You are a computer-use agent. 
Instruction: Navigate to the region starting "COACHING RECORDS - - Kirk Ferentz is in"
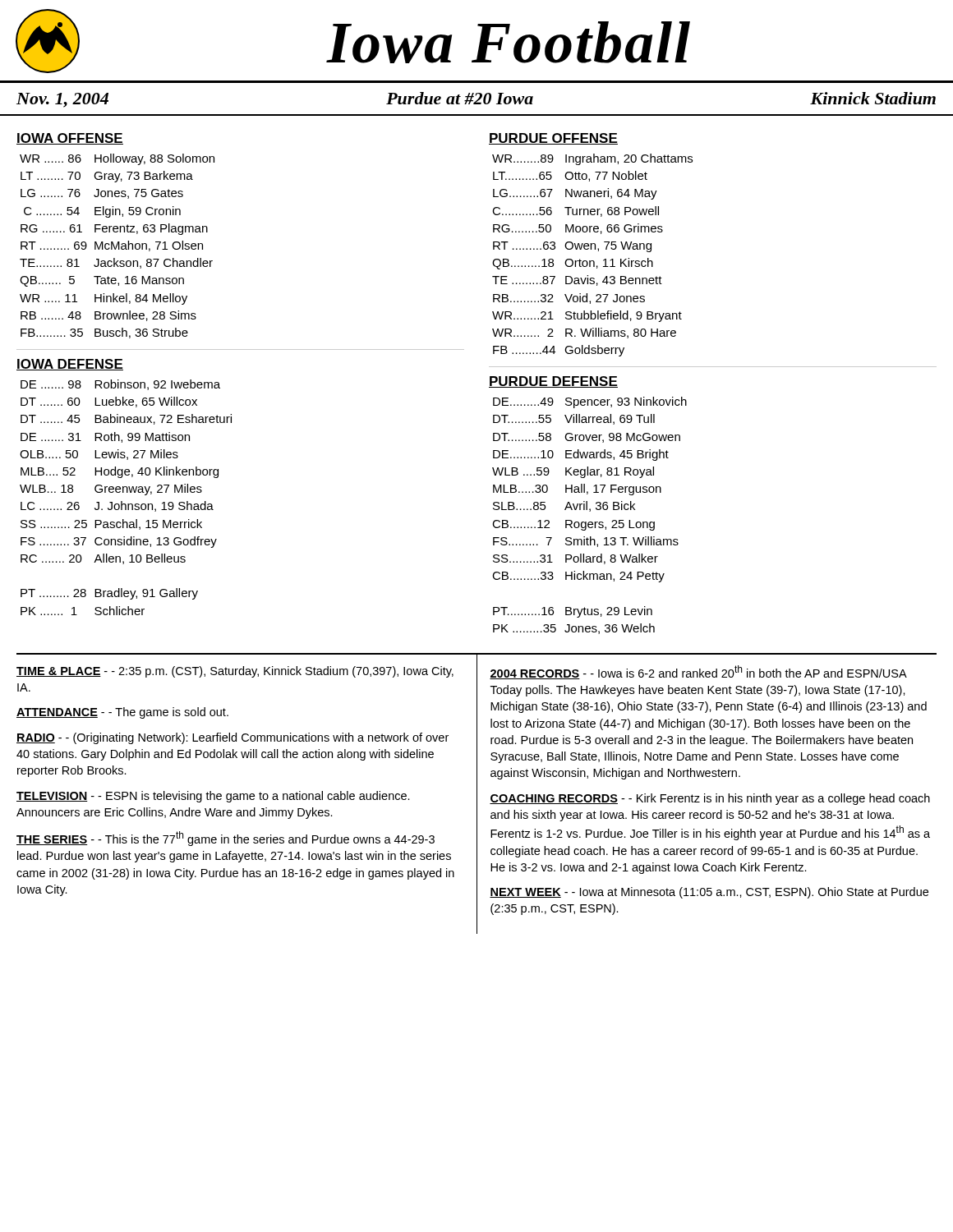point(710,833)
